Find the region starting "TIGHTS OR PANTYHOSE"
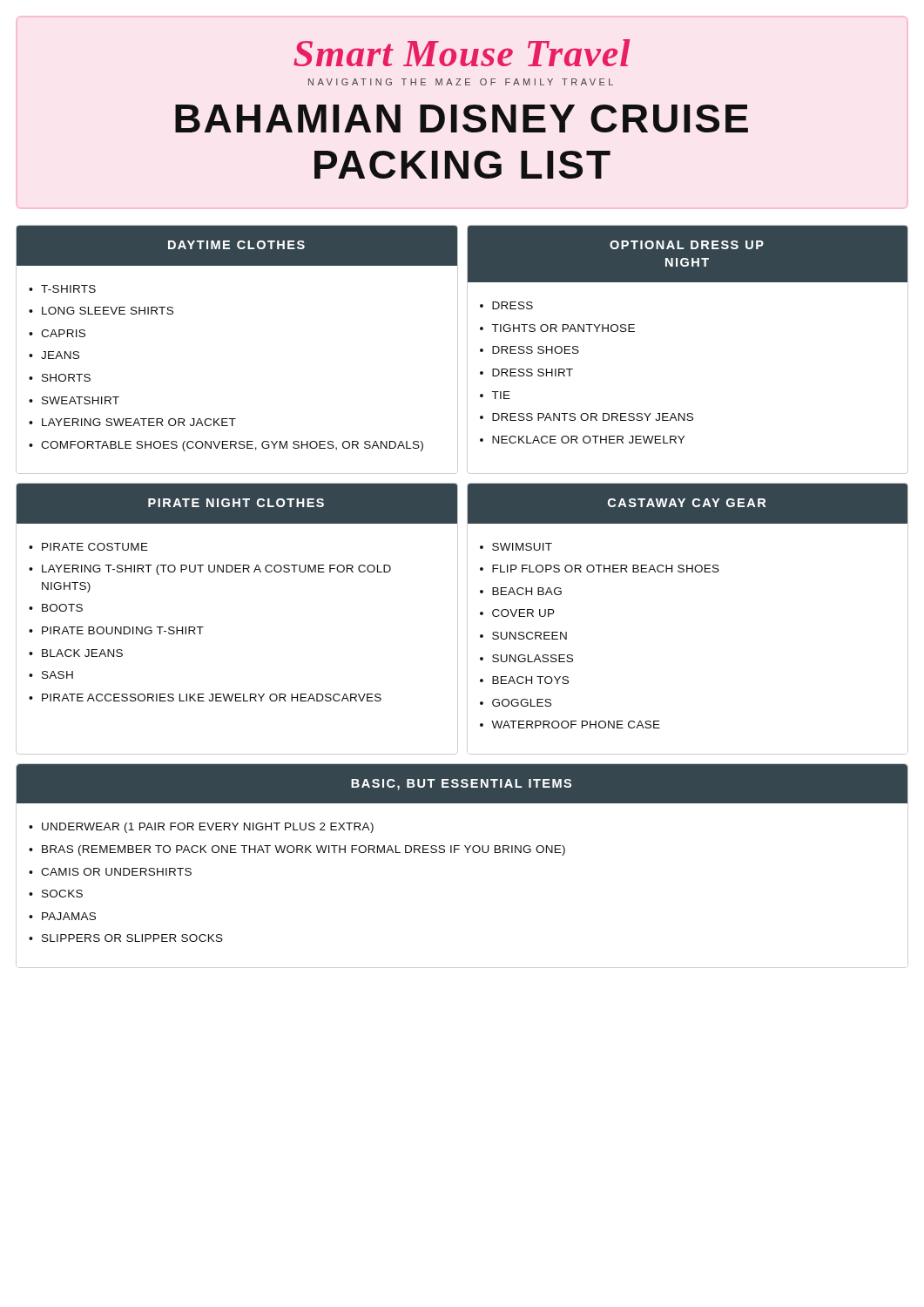Viewport: 924px width, 1307px height. point(564,328)
